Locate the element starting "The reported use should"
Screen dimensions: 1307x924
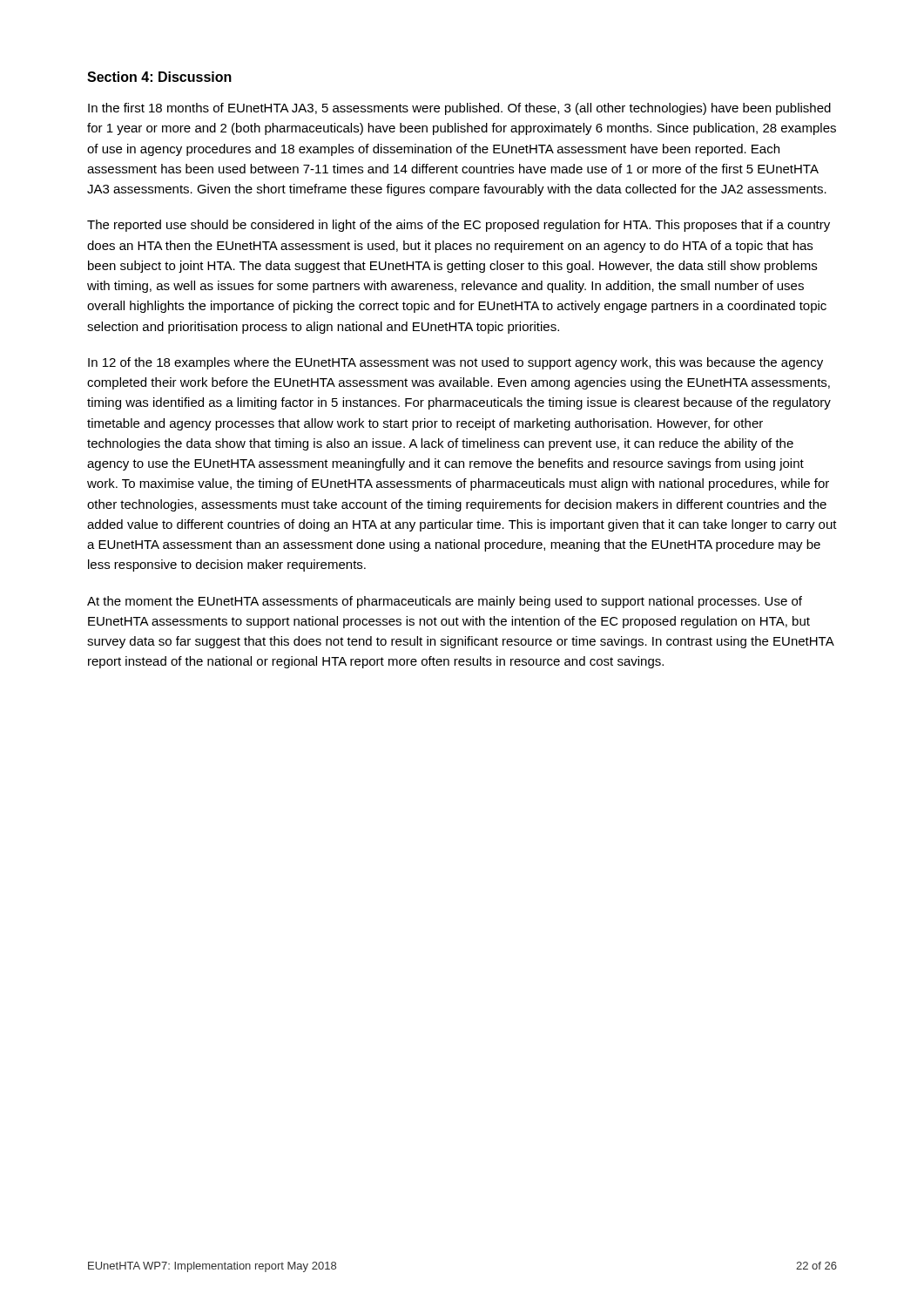pyautogui.click(x=459, y=275)
